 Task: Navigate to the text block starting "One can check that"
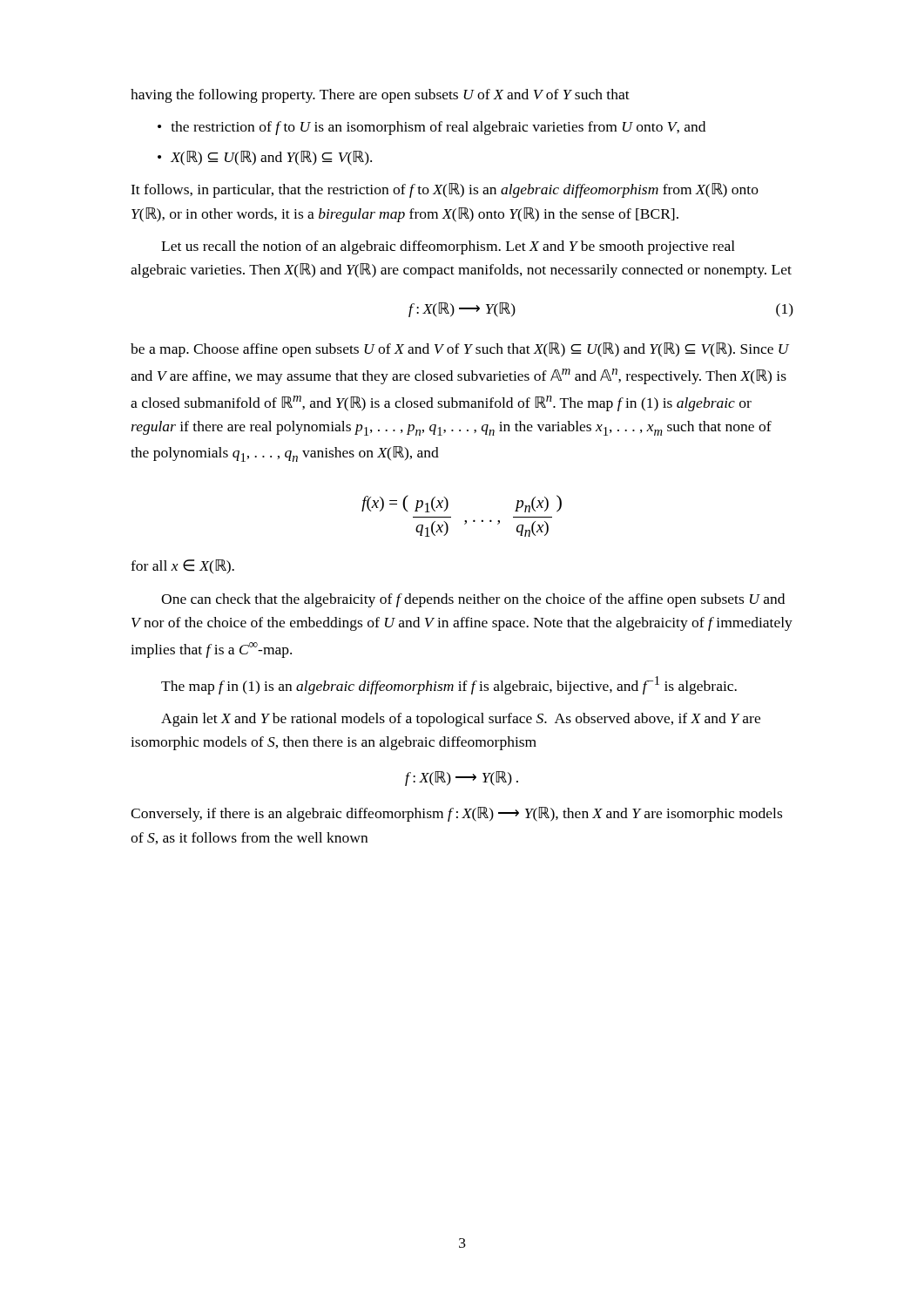(461, 624)
